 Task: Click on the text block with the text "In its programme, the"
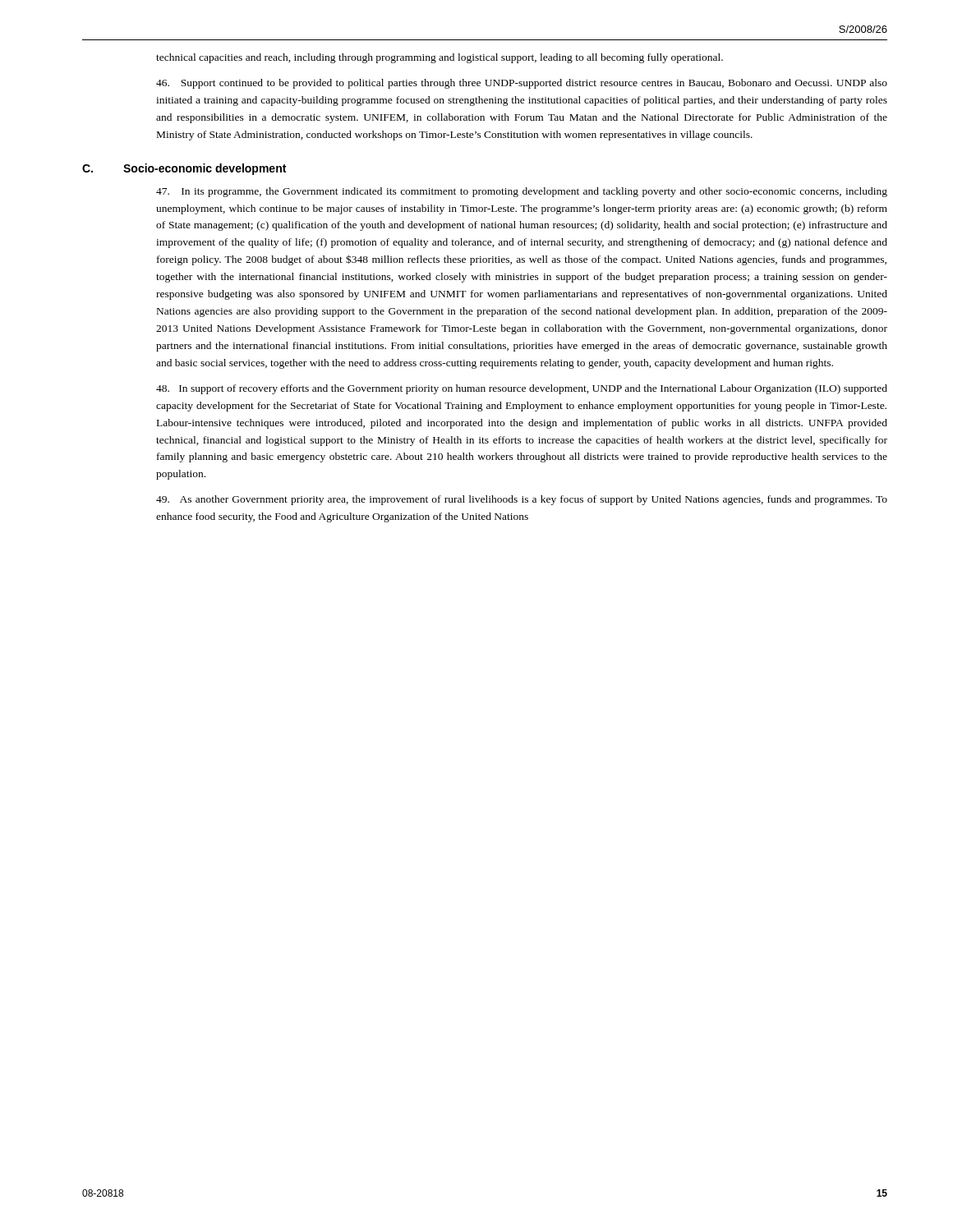(x=522, y=277)
